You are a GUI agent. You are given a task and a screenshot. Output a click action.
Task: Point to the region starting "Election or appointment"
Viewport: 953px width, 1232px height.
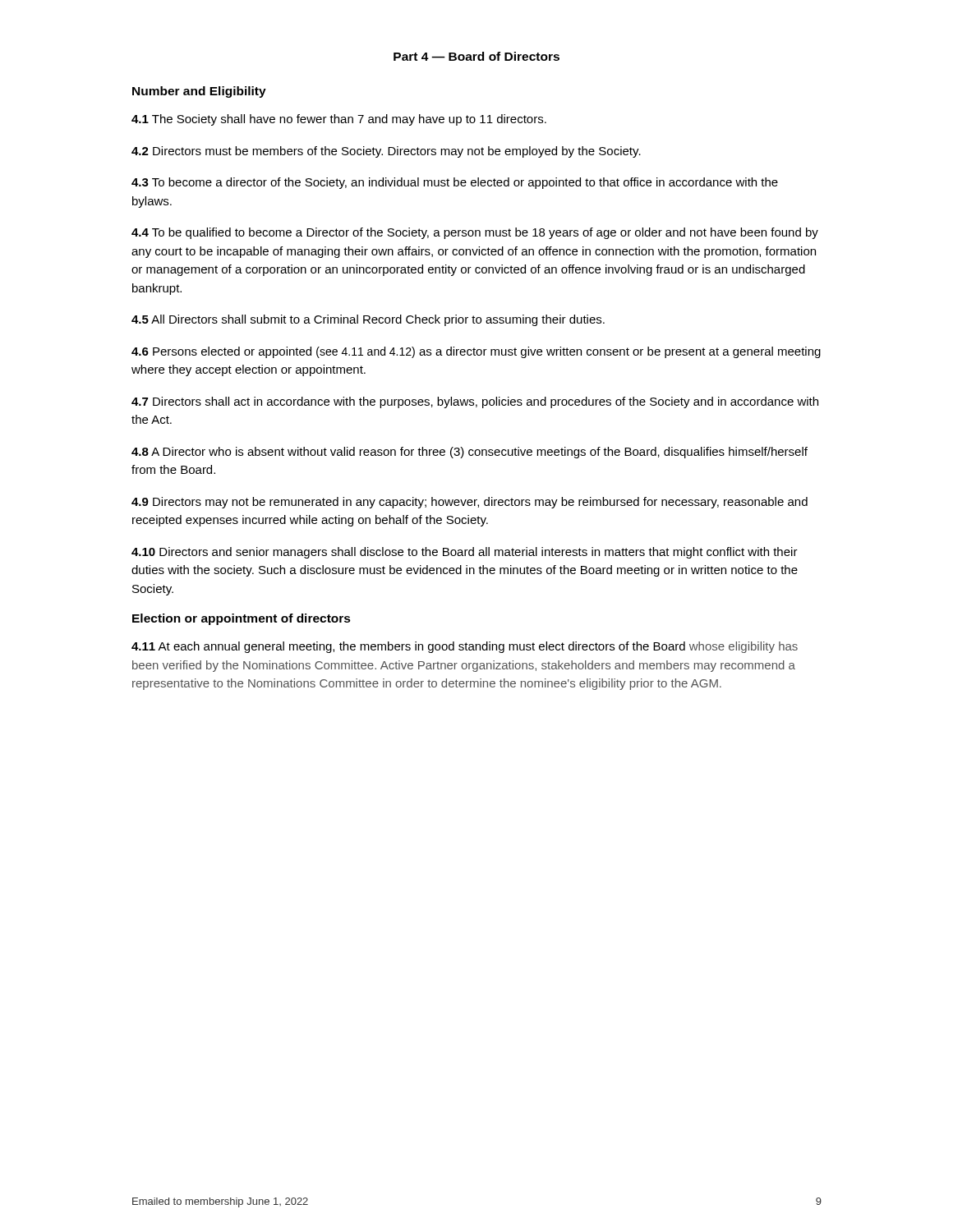(241, 618)
